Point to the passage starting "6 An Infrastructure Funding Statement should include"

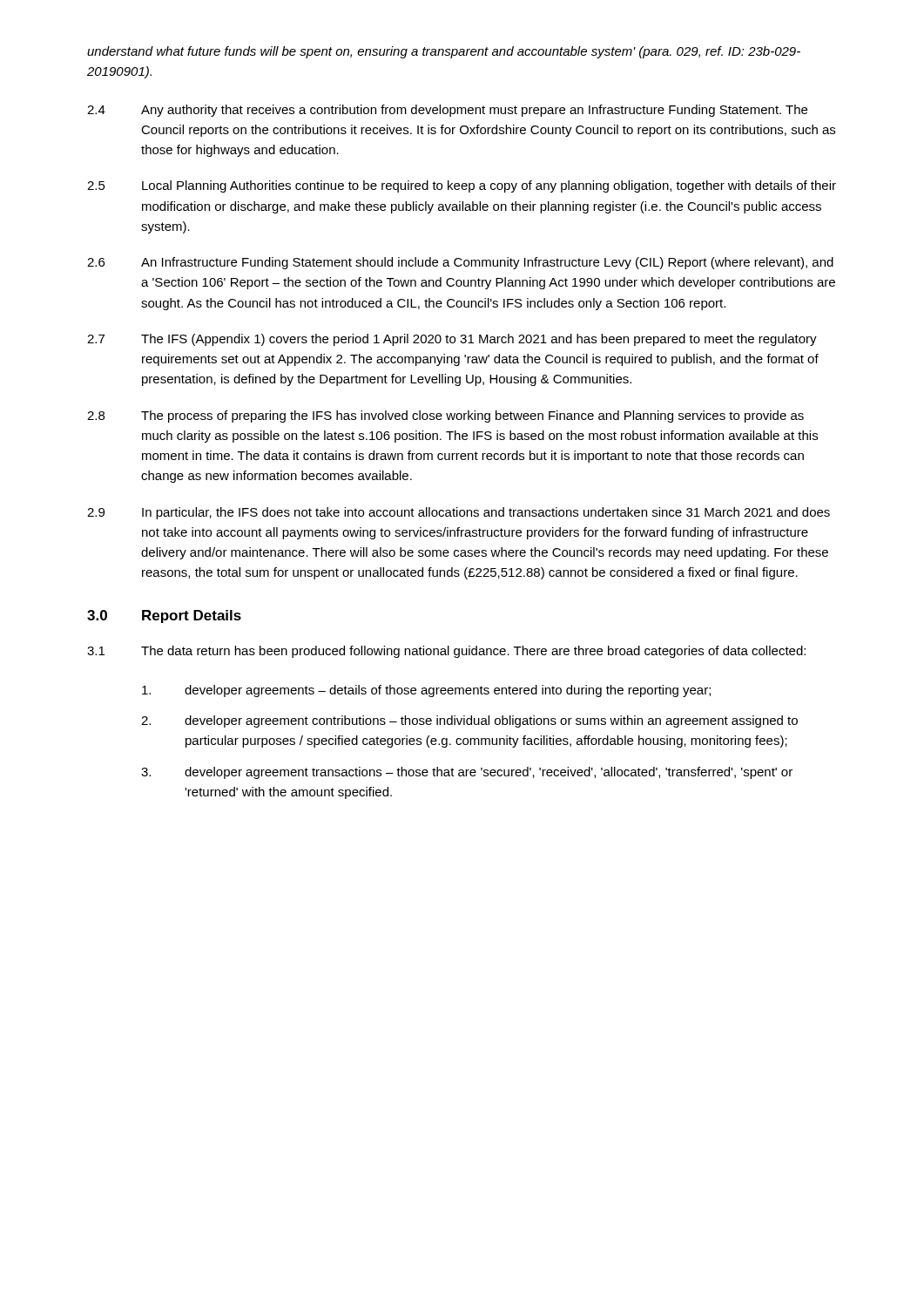tap(462, 282)
